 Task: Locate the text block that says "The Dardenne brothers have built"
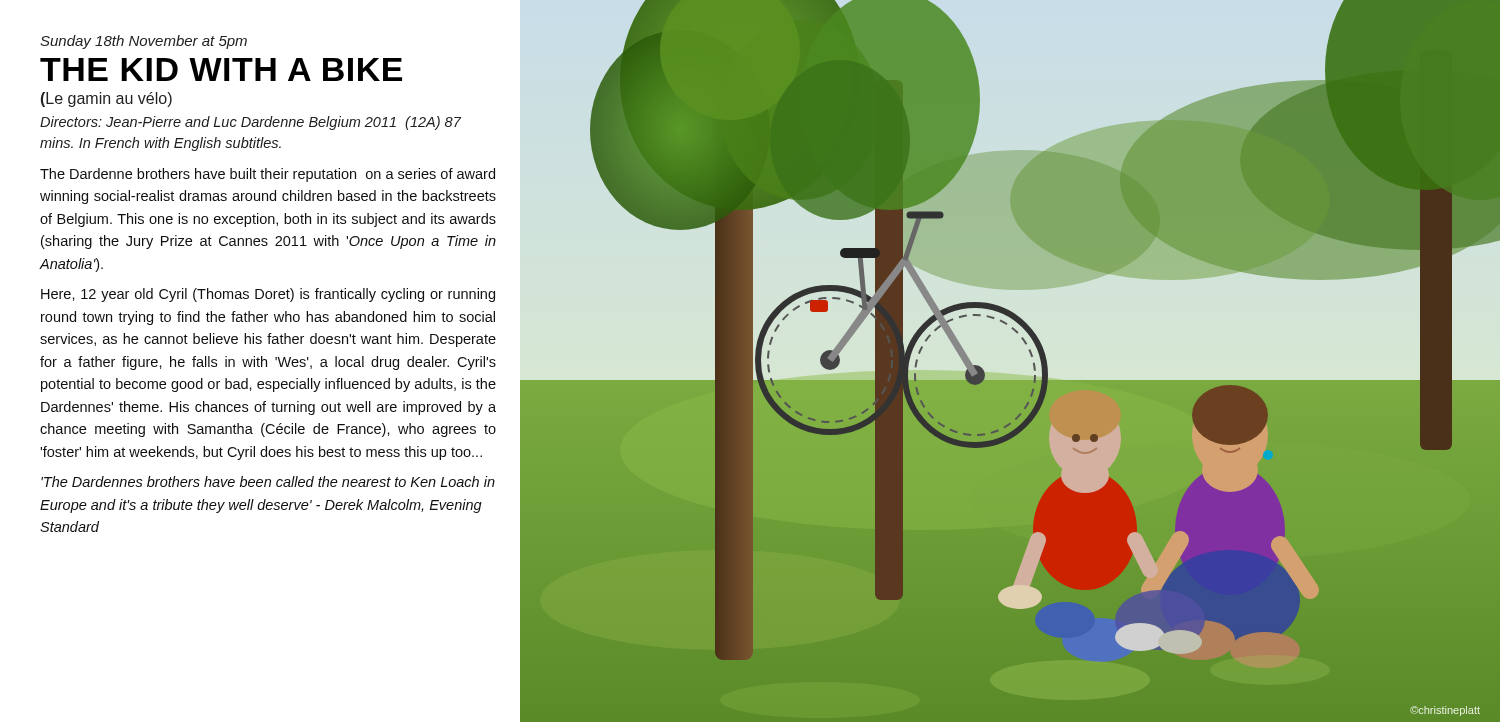(268, 219)
